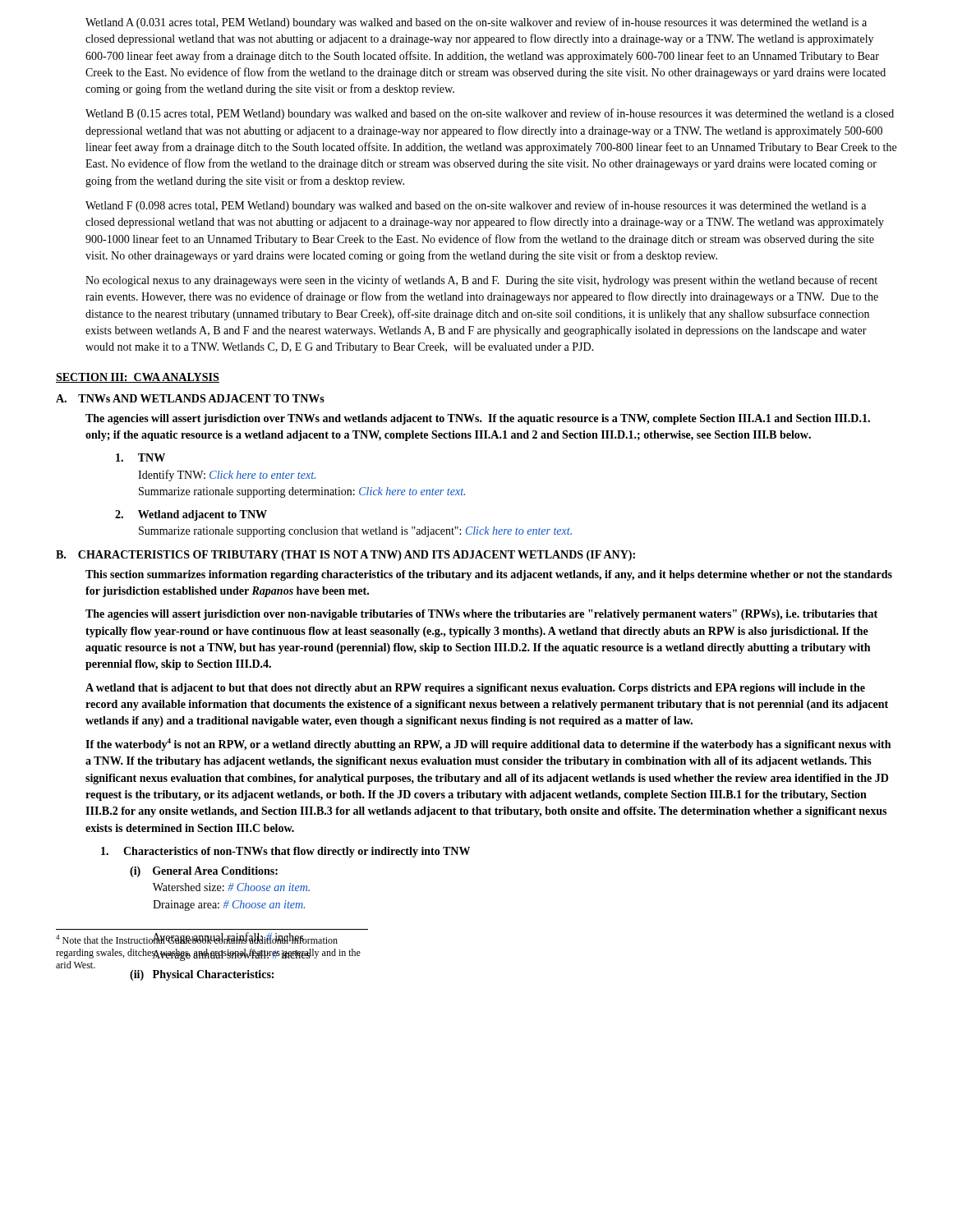Screen dimensions: 1232x953
Task: Where is the passage that starts "2. Wetland adjacent"?
Action: (x=344, y=523)
